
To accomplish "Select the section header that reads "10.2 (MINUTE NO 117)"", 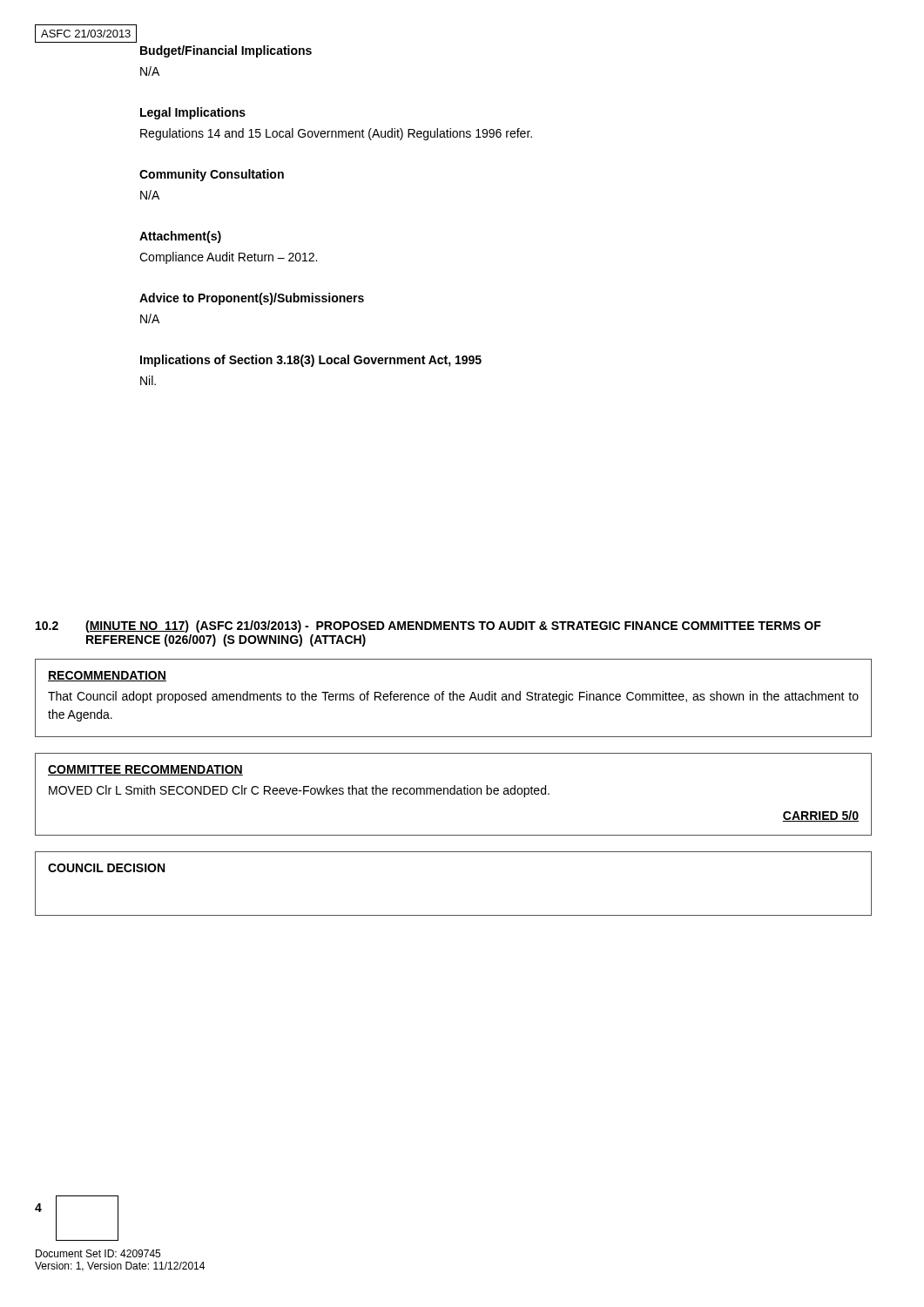I will click(453, 633).
